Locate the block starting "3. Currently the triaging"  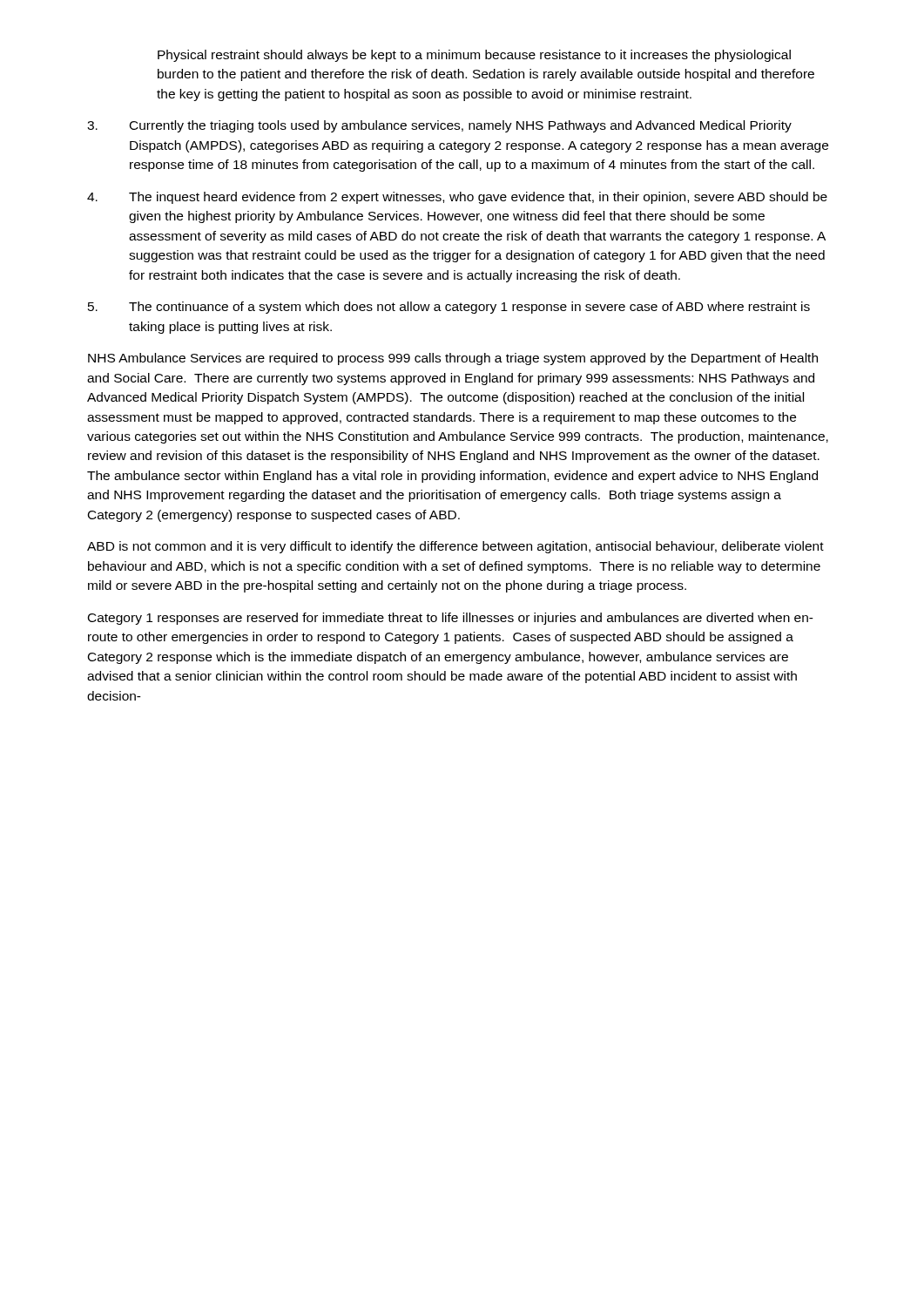[462, 146]
